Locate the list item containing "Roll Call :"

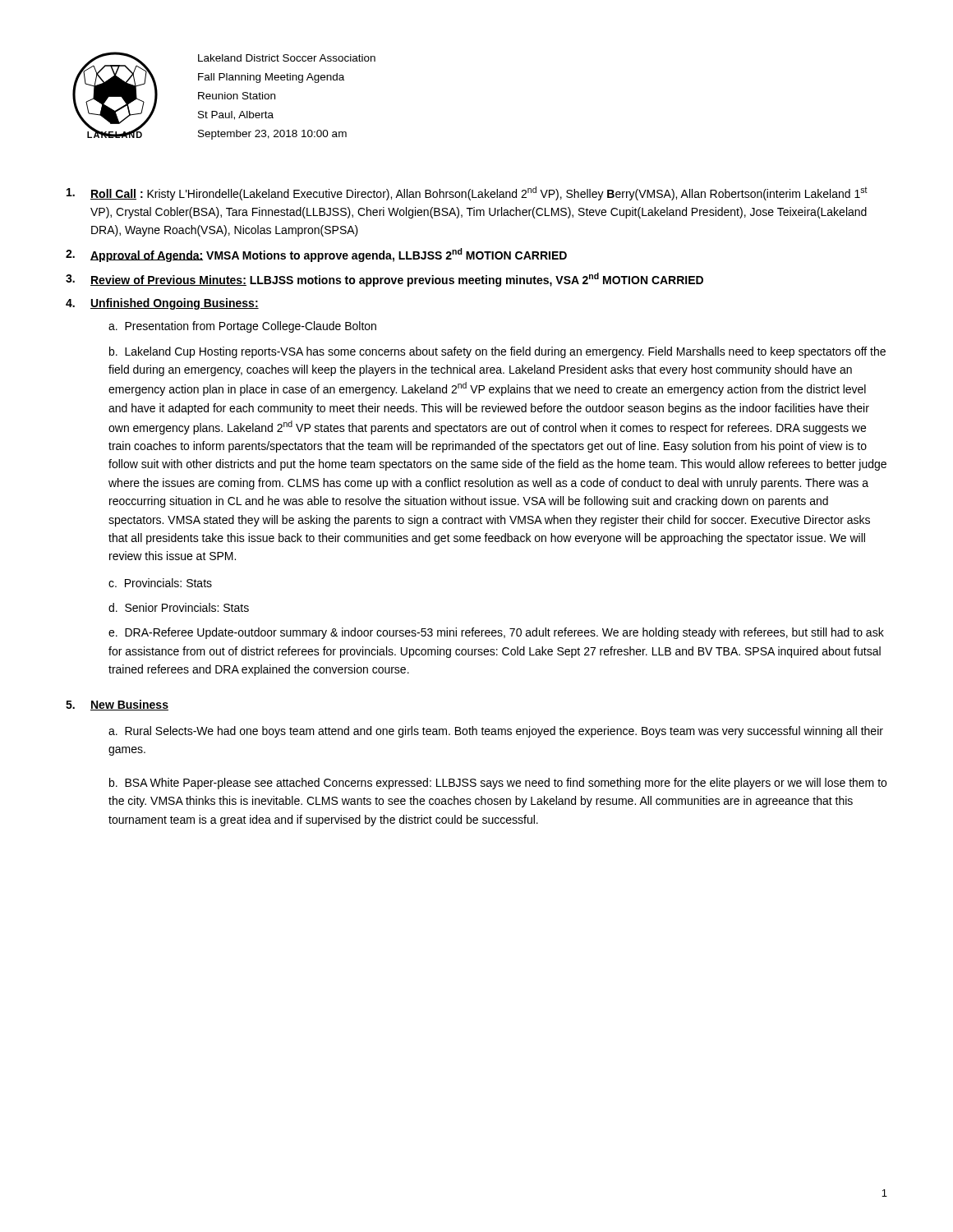[476, 211]
